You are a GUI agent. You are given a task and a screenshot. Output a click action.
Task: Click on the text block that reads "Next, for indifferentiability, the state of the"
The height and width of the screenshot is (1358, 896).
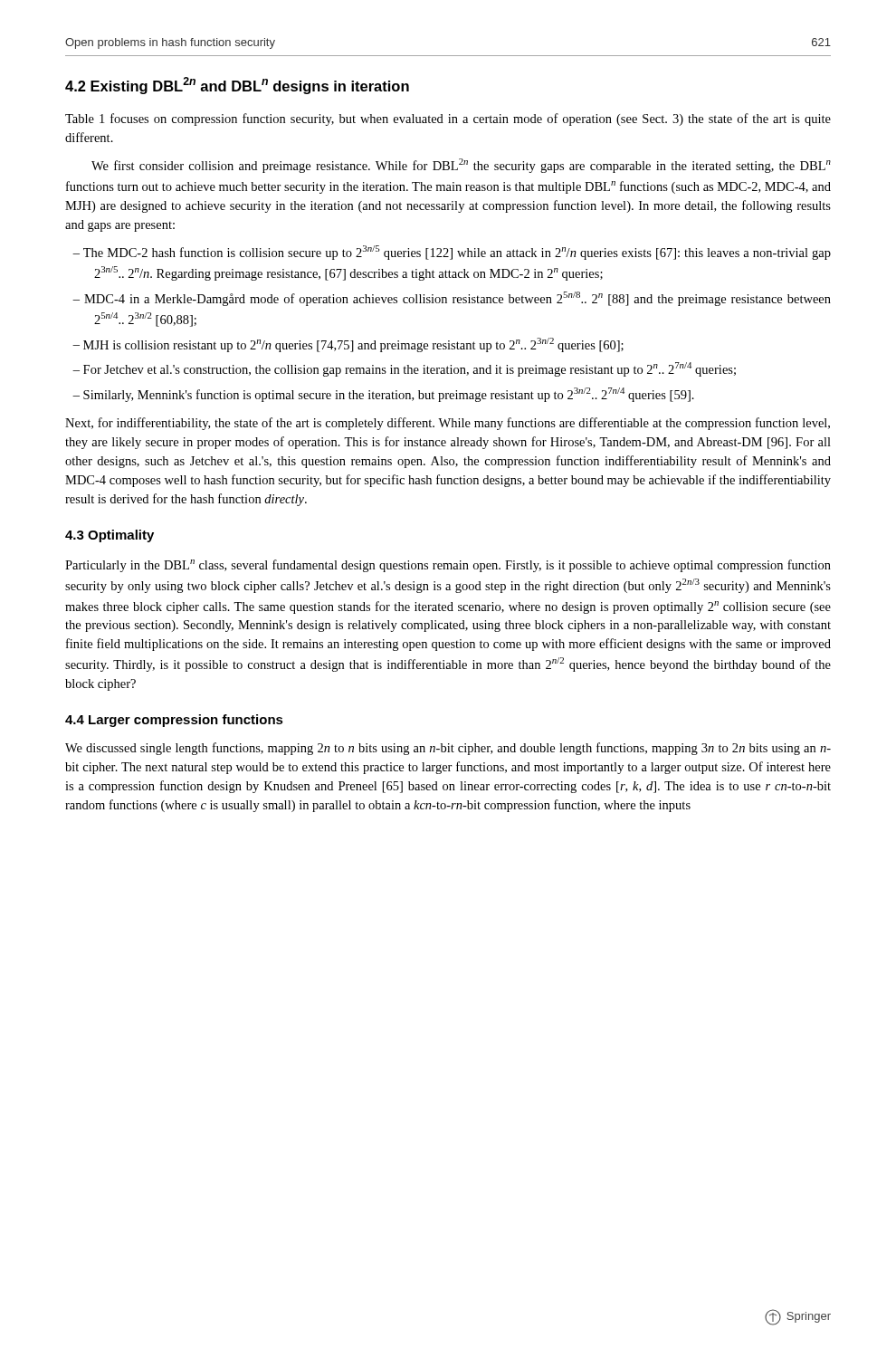[x=448, y=461]
